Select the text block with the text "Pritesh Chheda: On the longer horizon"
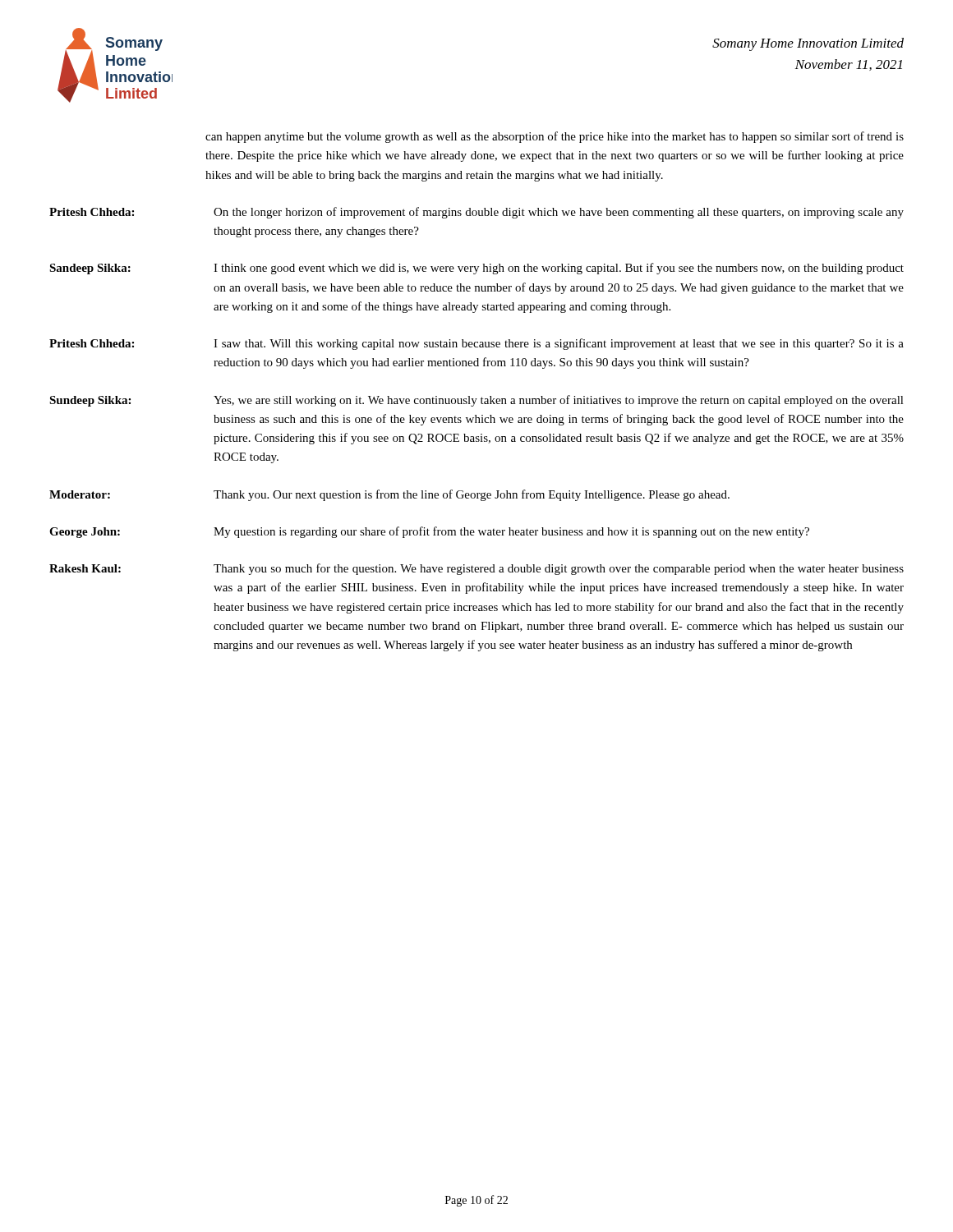The image size is (953, 1232). (476, 222)
